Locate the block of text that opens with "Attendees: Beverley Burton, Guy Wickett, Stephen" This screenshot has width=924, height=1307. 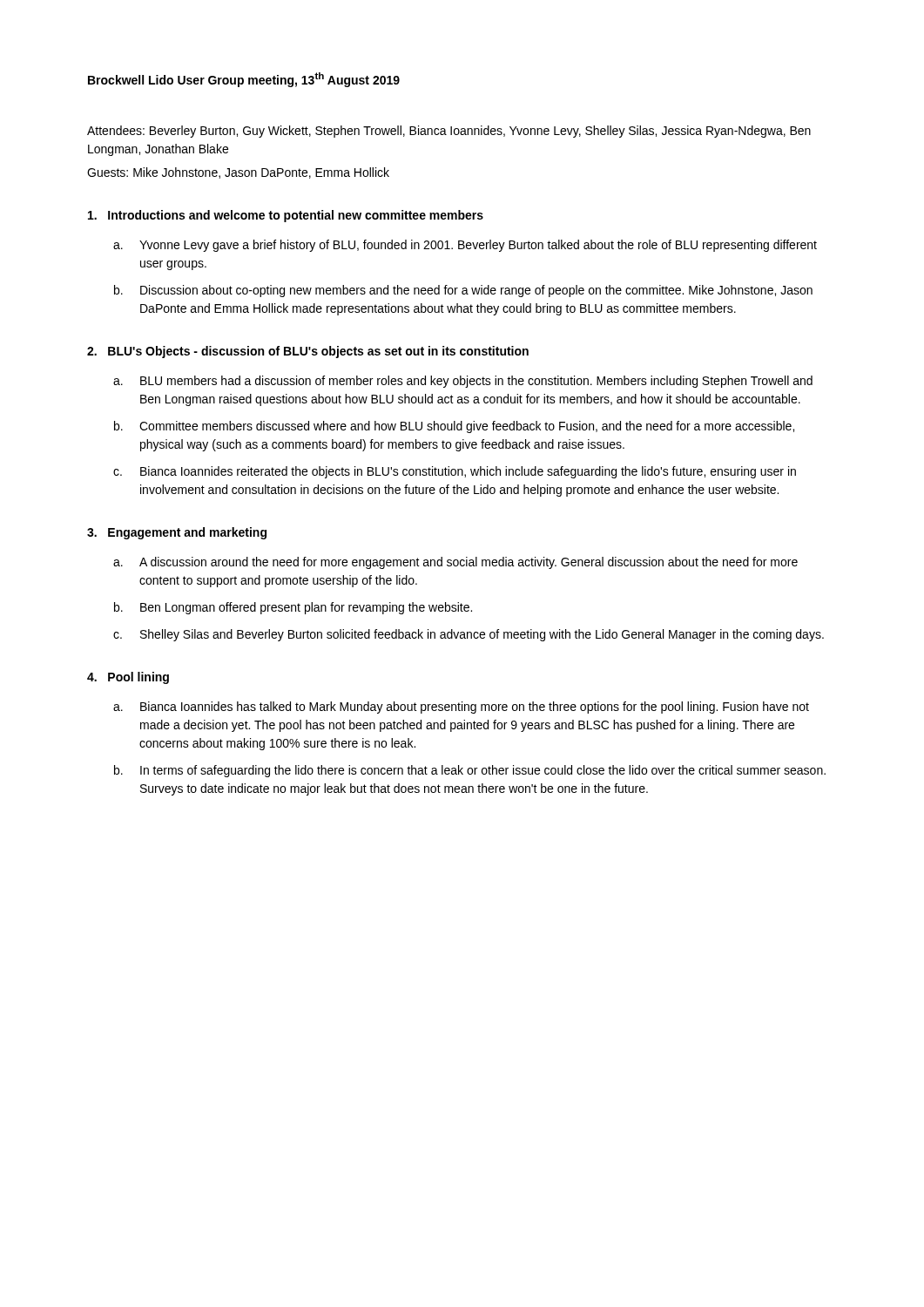[x=449, y=140]
